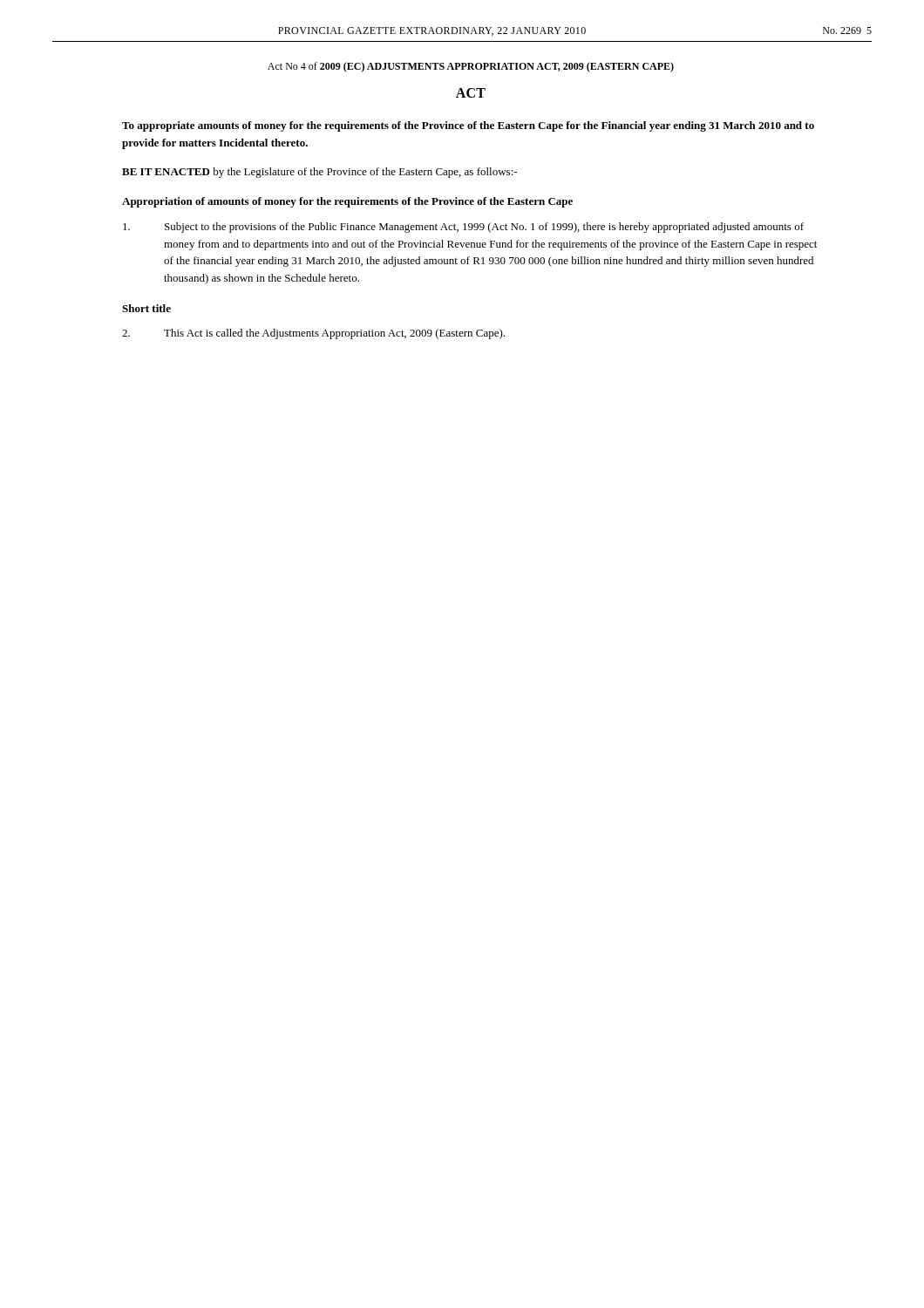Locate the block of text that opens with "Act No 4"

pos(471,66)
